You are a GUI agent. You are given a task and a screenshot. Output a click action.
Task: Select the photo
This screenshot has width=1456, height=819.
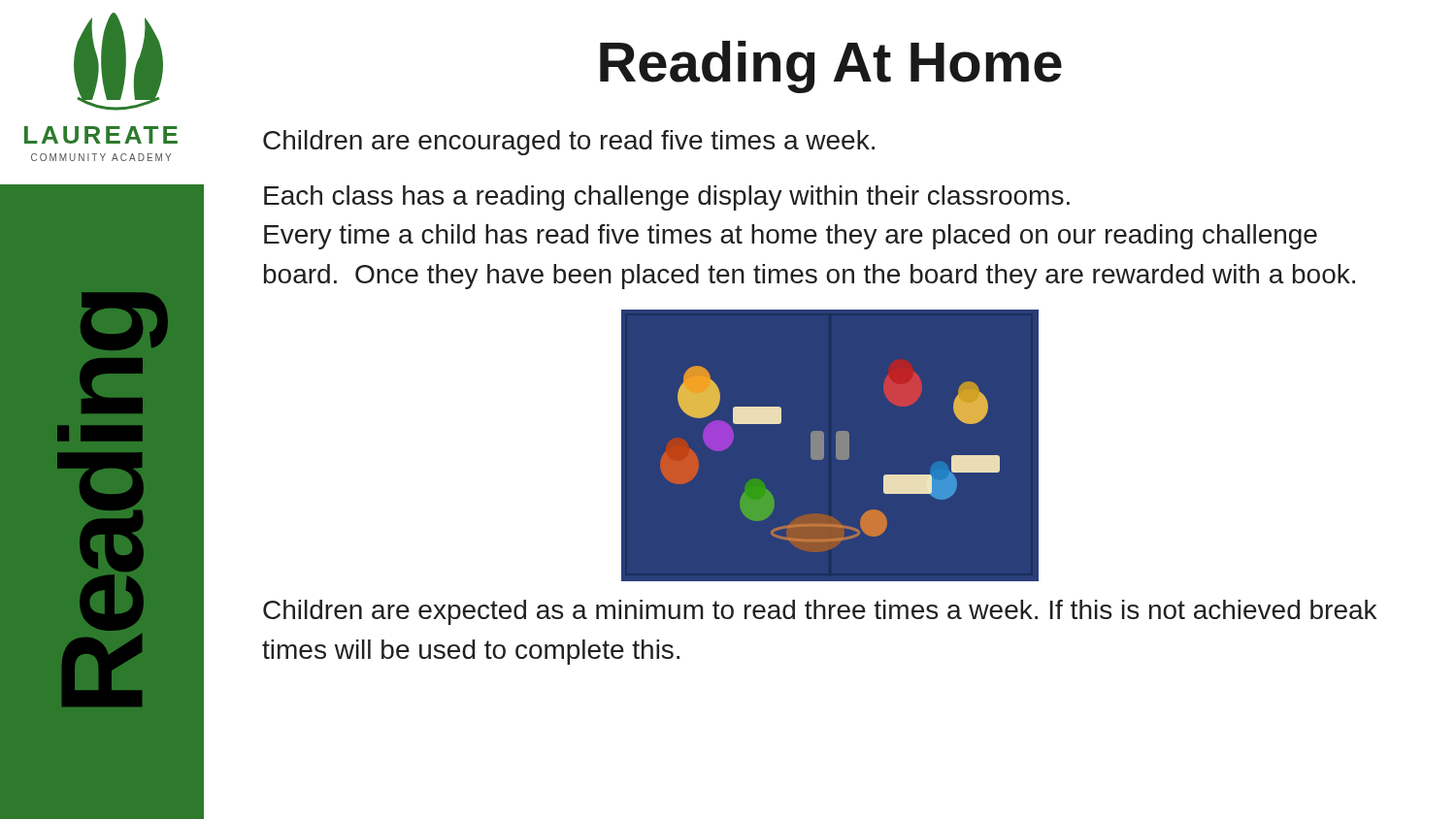click(x=830, y=446)
